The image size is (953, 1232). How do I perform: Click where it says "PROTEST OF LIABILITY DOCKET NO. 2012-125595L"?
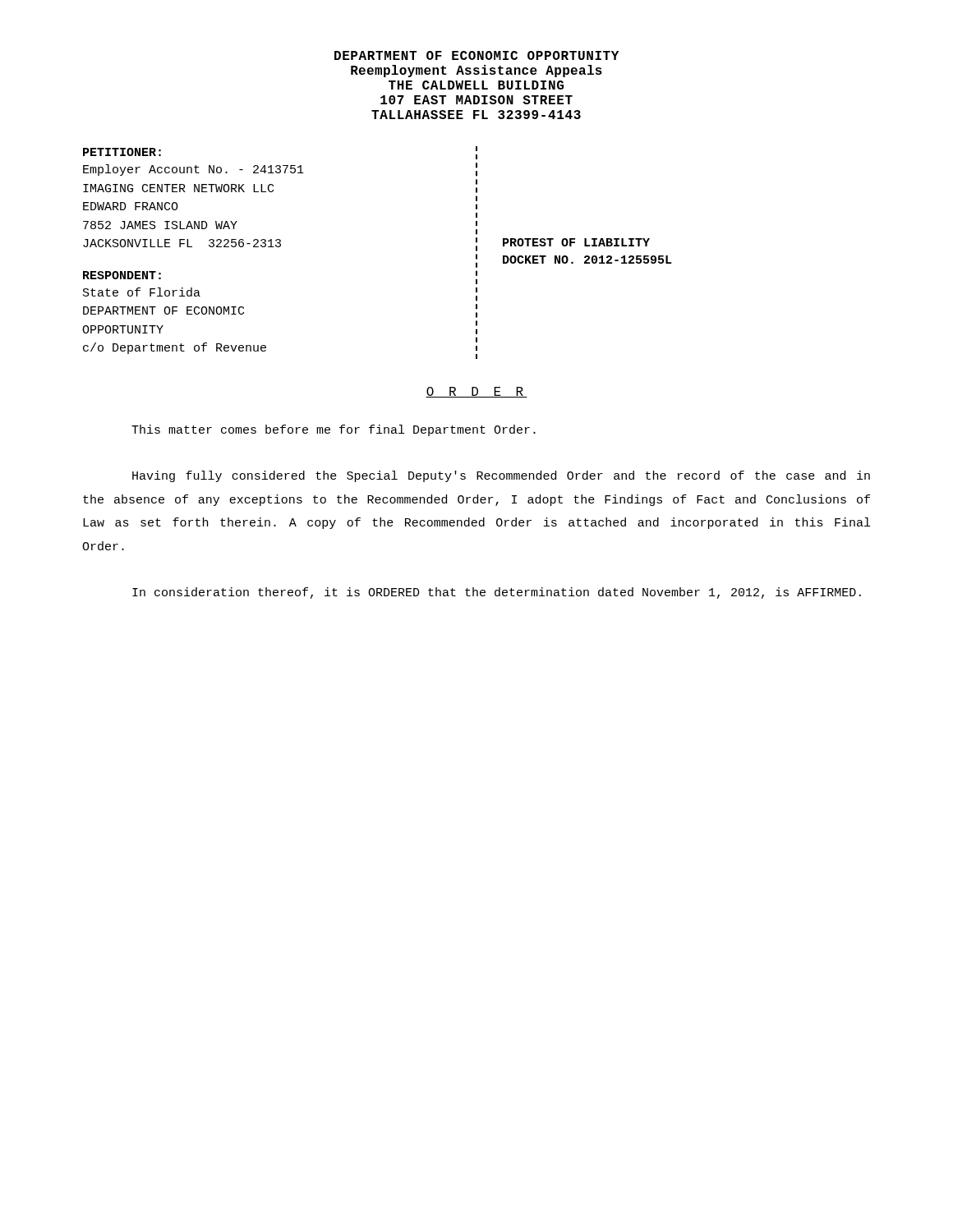pyautogui.click(x=576, y=242)
